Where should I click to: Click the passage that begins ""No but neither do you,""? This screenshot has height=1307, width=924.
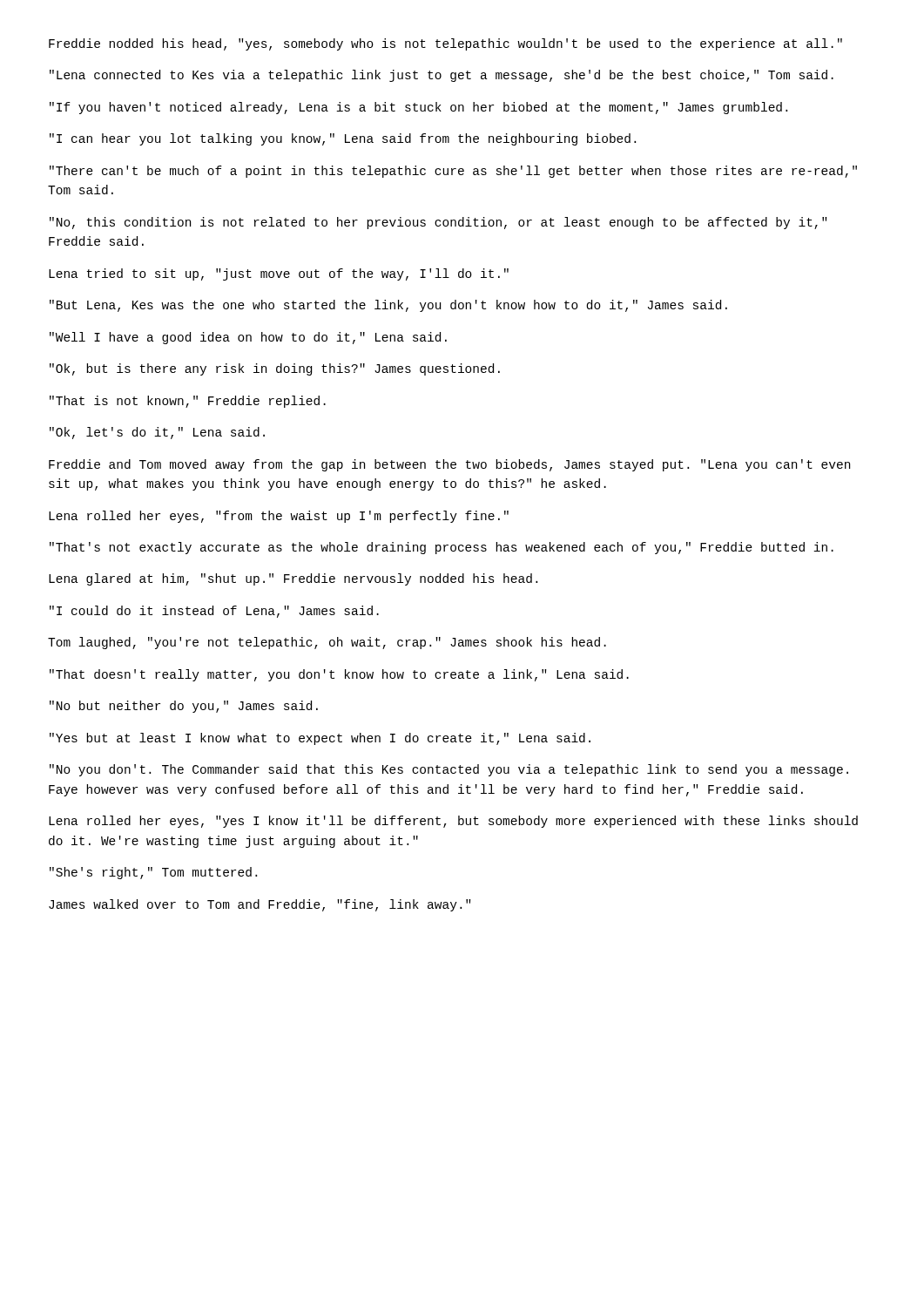pyautogui.click(x=184, y=707)
